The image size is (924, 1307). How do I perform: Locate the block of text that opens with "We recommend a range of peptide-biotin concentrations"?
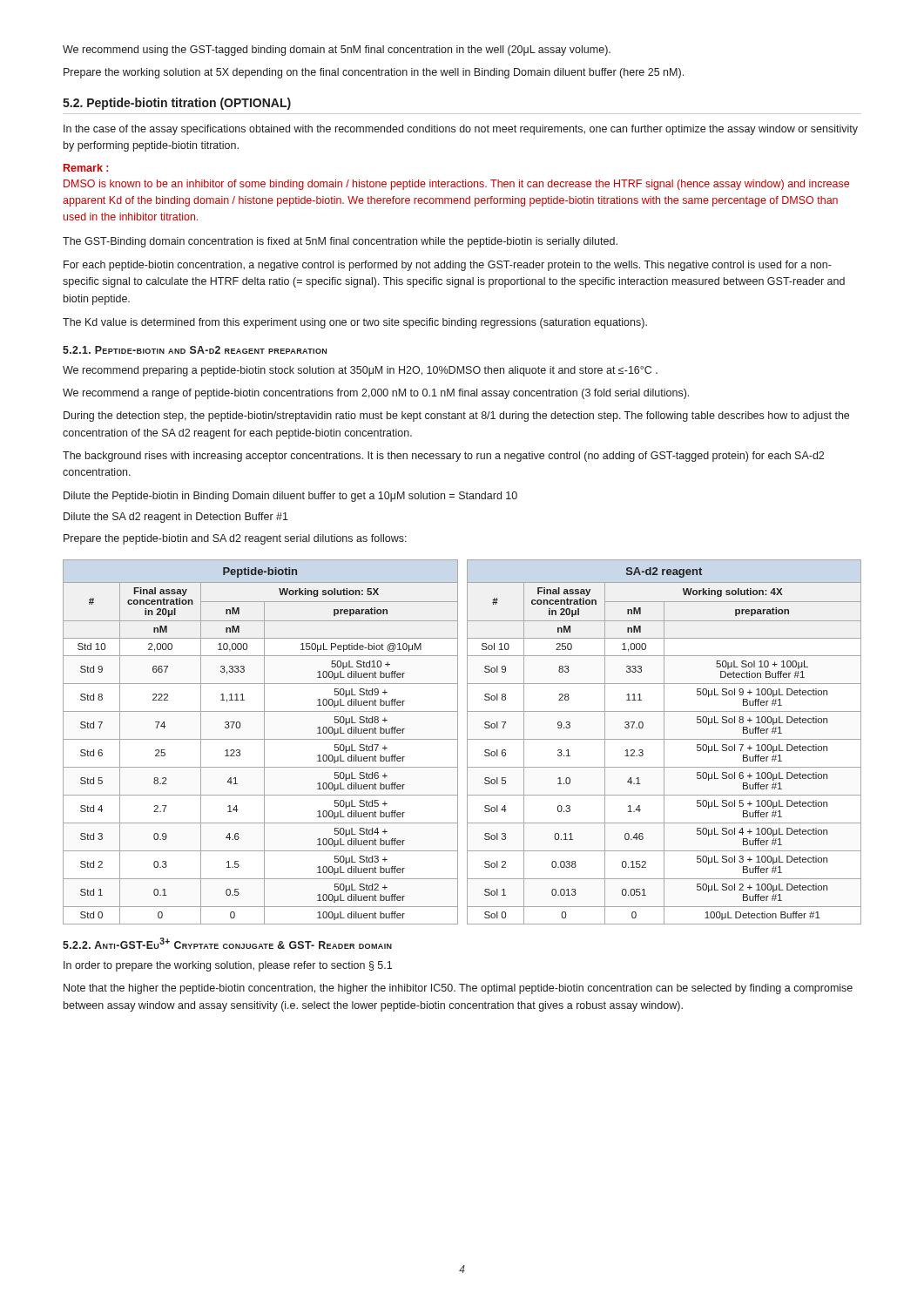376,393
